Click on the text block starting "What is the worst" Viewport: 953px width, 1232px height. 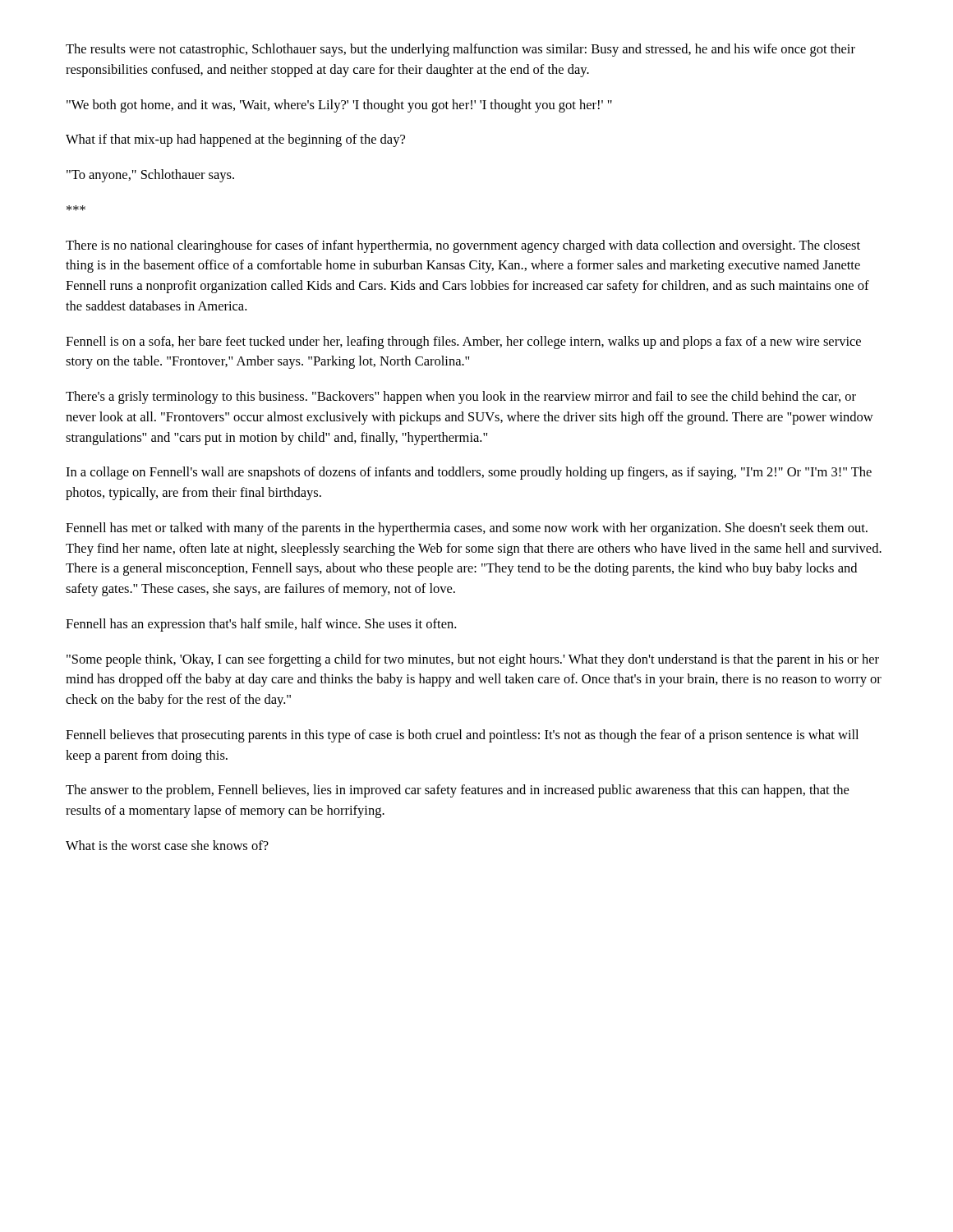coord(167,845)
